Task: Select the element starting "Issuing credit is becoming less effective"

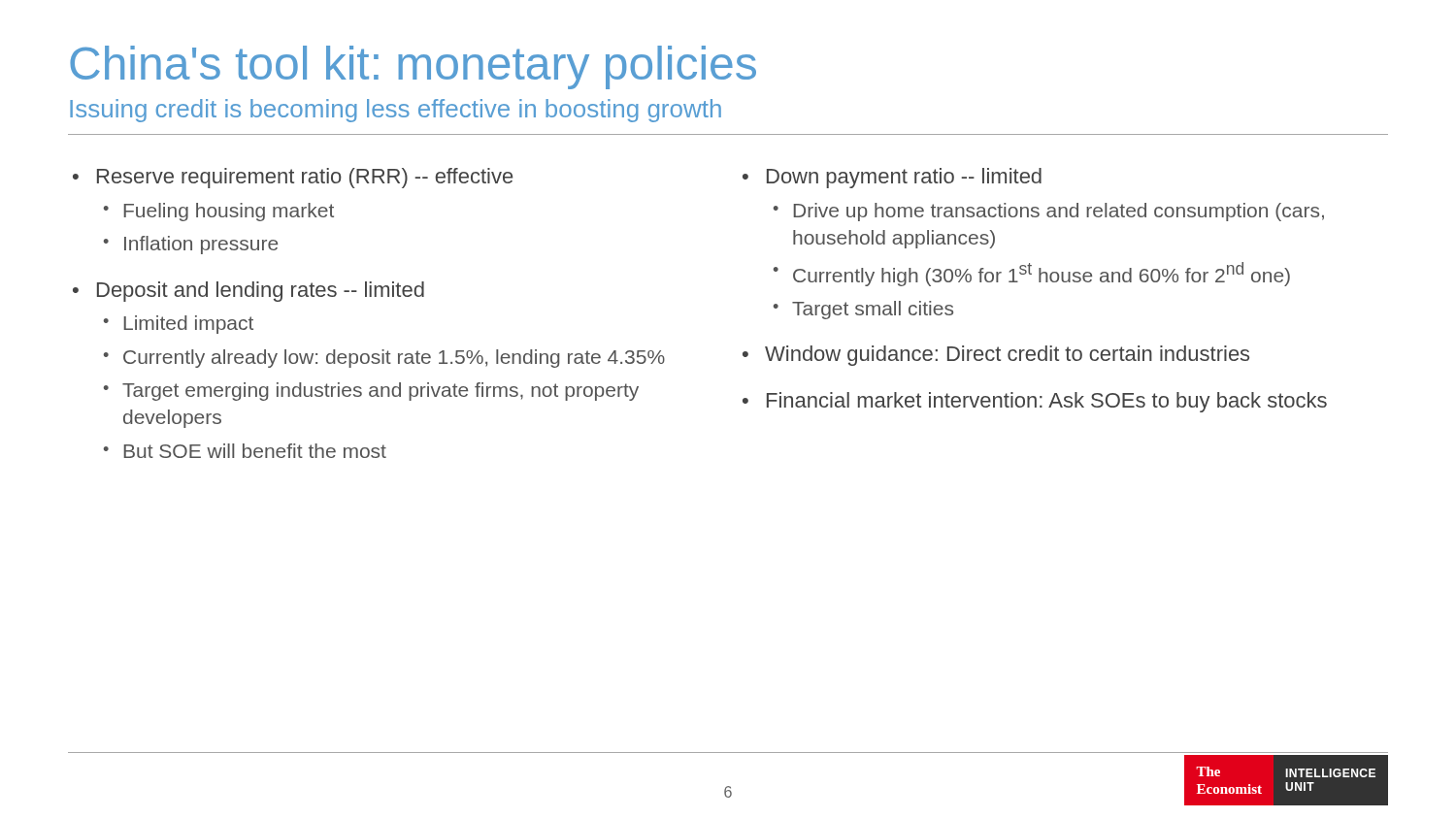Action: click(x=728, y=109)
